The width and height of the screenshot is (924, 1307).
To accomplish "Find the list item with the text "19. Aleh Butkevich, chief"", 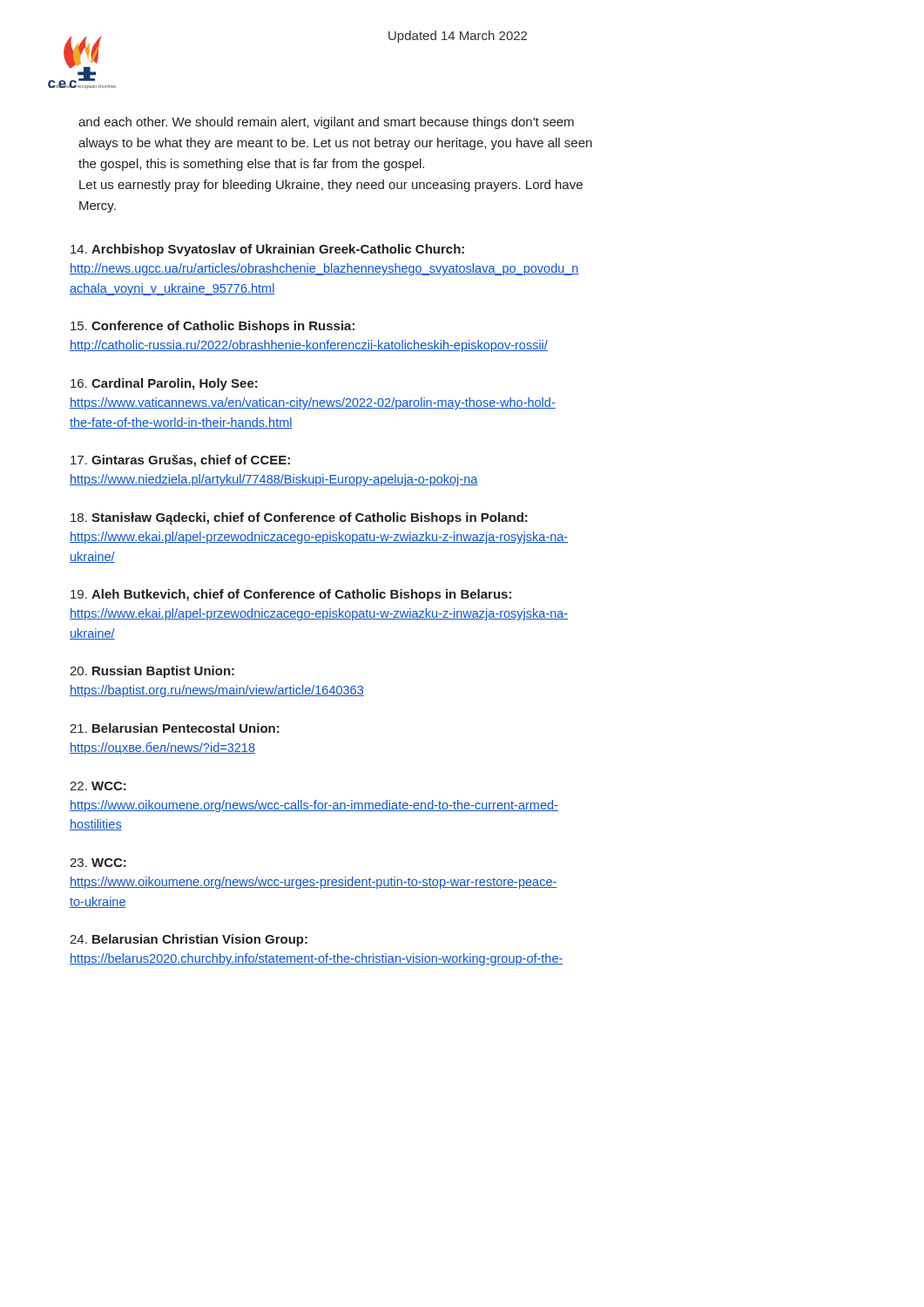I will pos(462,615).
